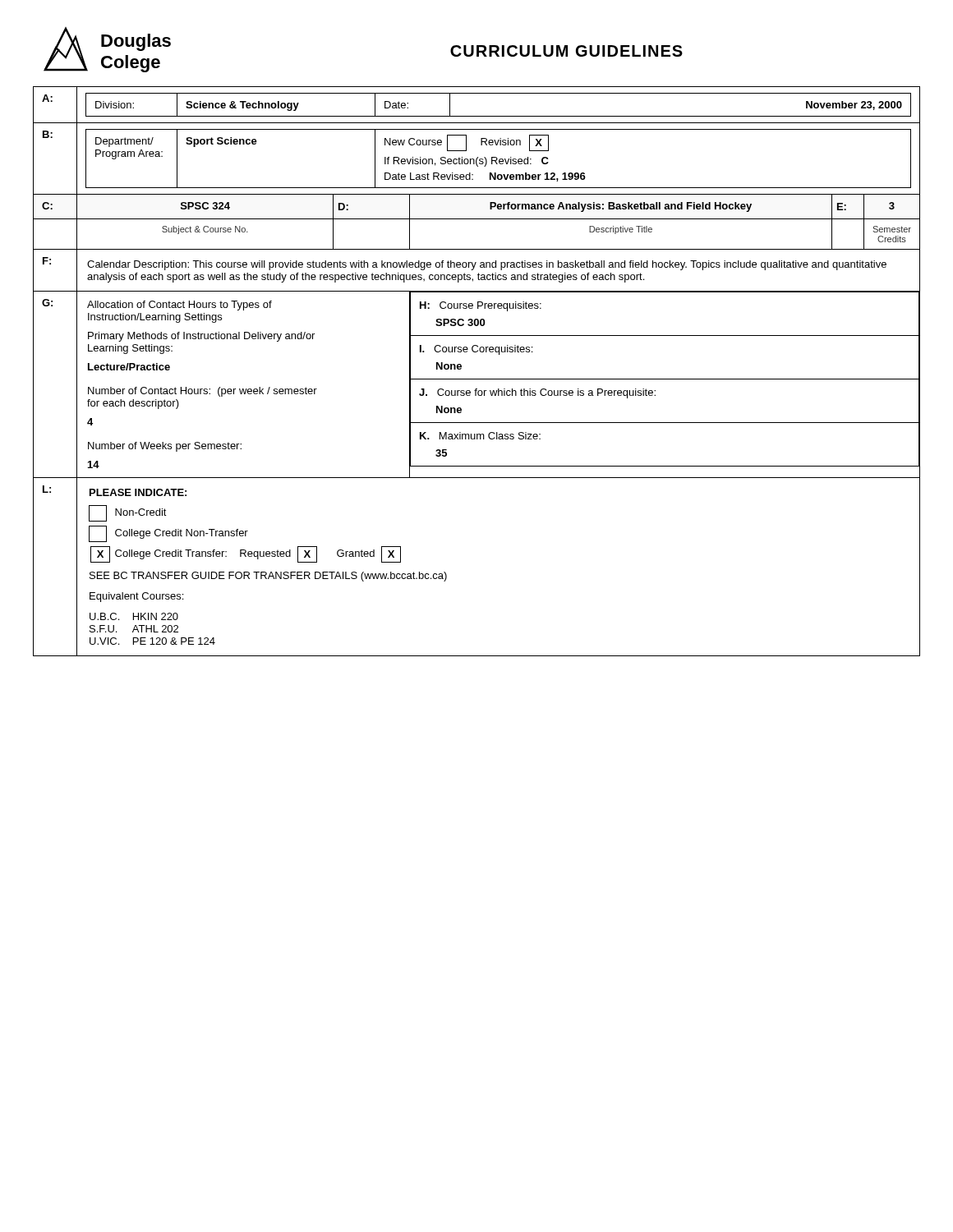Locate the block of text that opens with "H: Course Prerequisites:"
953x1232 pixels.
pos(481,306)
